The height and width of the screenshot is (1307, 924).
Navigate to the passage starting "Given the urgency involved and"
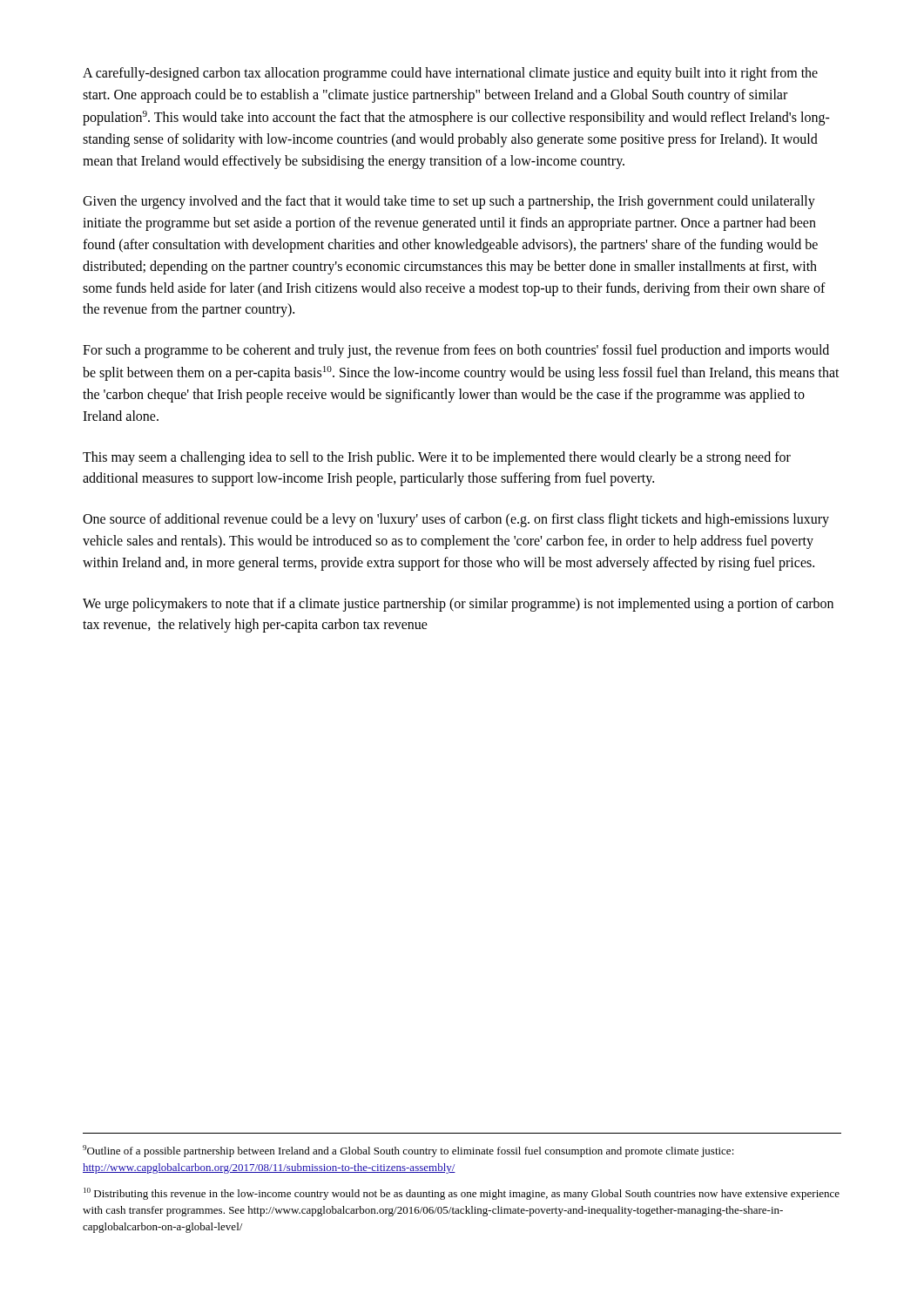pyautogui.click(x=454, y=255)
